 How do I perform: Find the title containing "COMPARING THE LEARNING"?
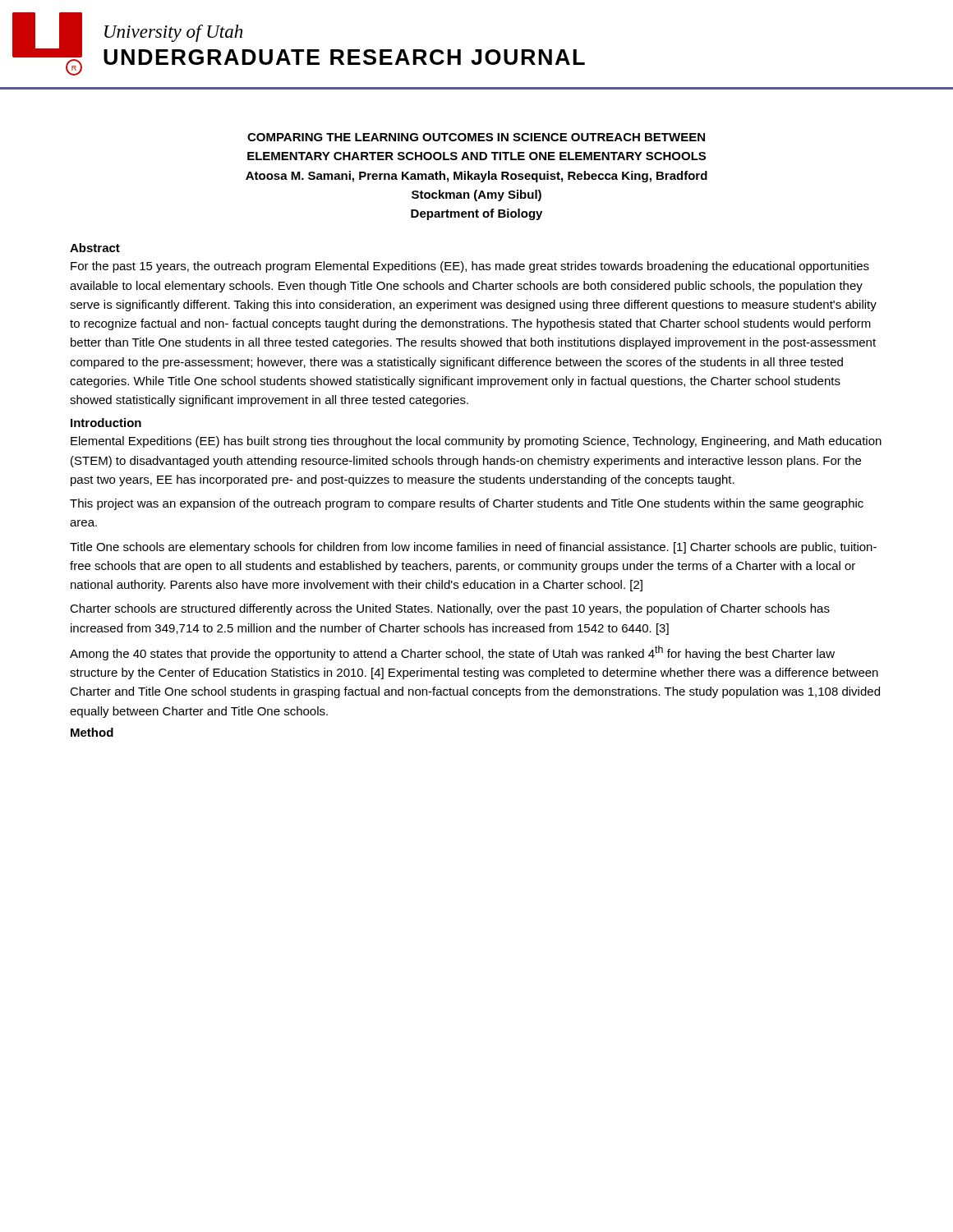tap(476, 175)
